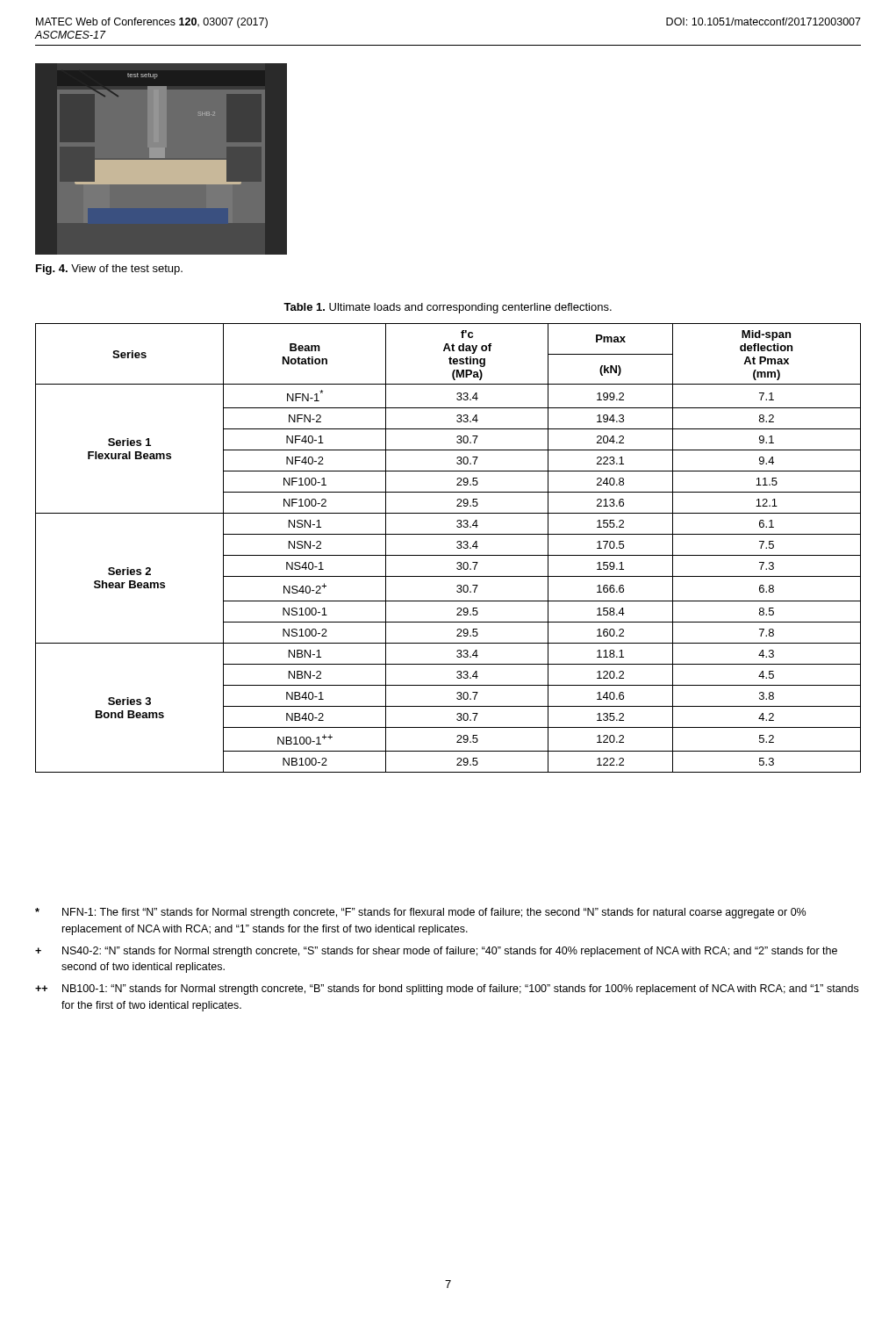The height and width of the screenshot is (1317, 896).
Task: Locate the block of text that opens with "NFN-1: The first “N” stands for"
Action: click(448, 921)
